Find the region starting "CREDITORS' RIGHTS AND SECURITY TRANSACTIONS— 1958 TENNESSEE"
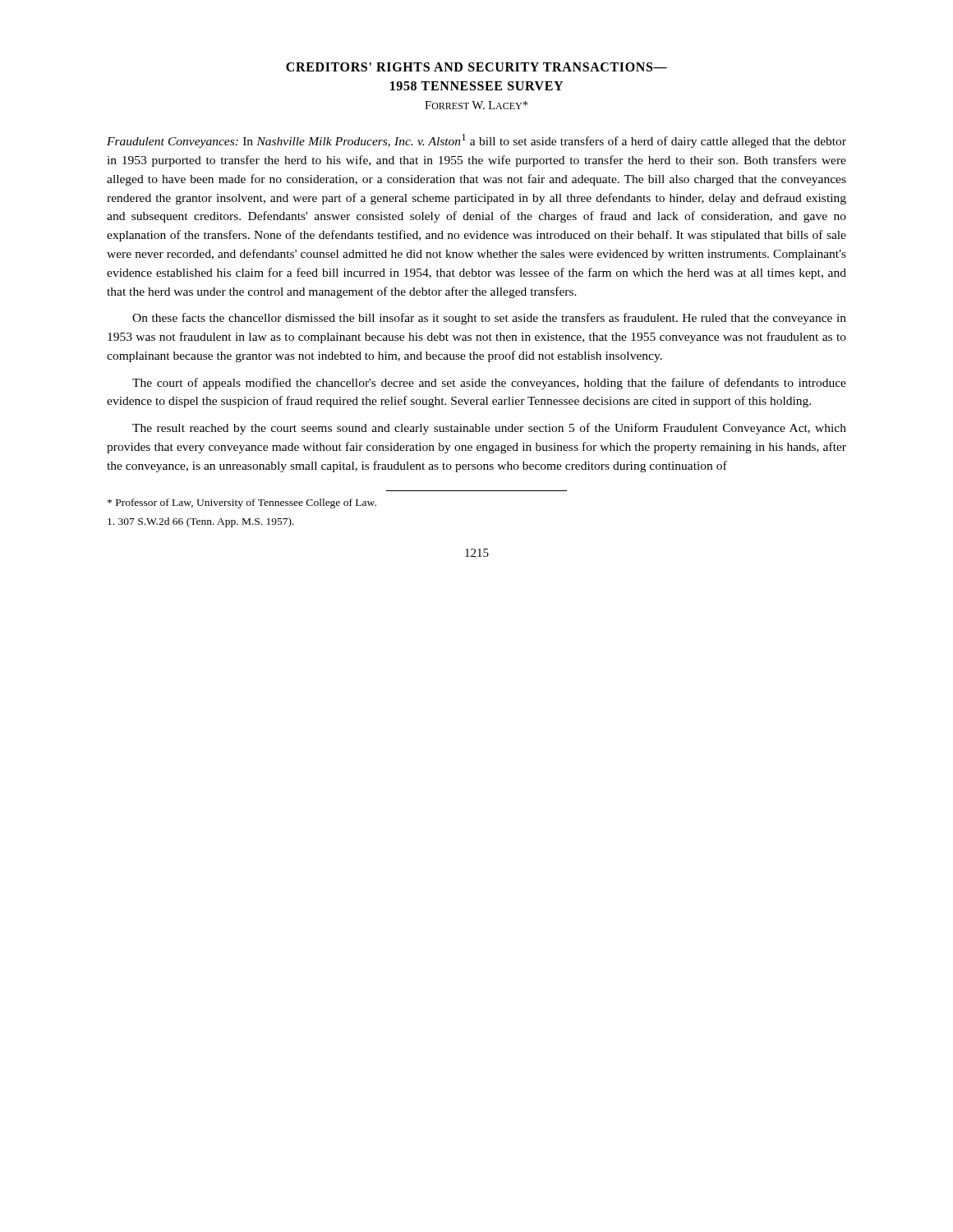 (476, 77)
